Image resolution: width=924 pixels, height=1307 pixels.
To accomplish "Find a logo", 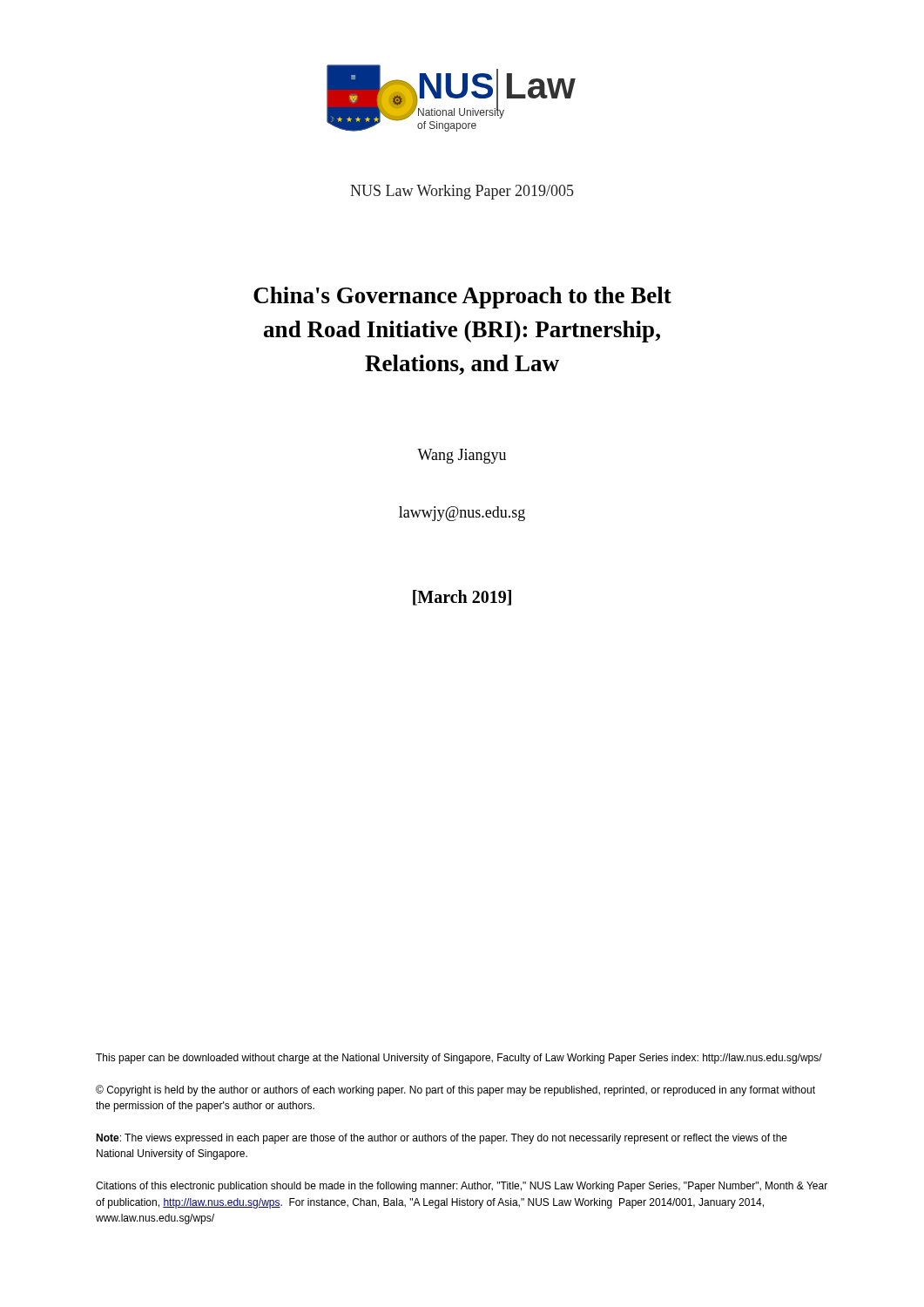I will click(x=462, y=104).
